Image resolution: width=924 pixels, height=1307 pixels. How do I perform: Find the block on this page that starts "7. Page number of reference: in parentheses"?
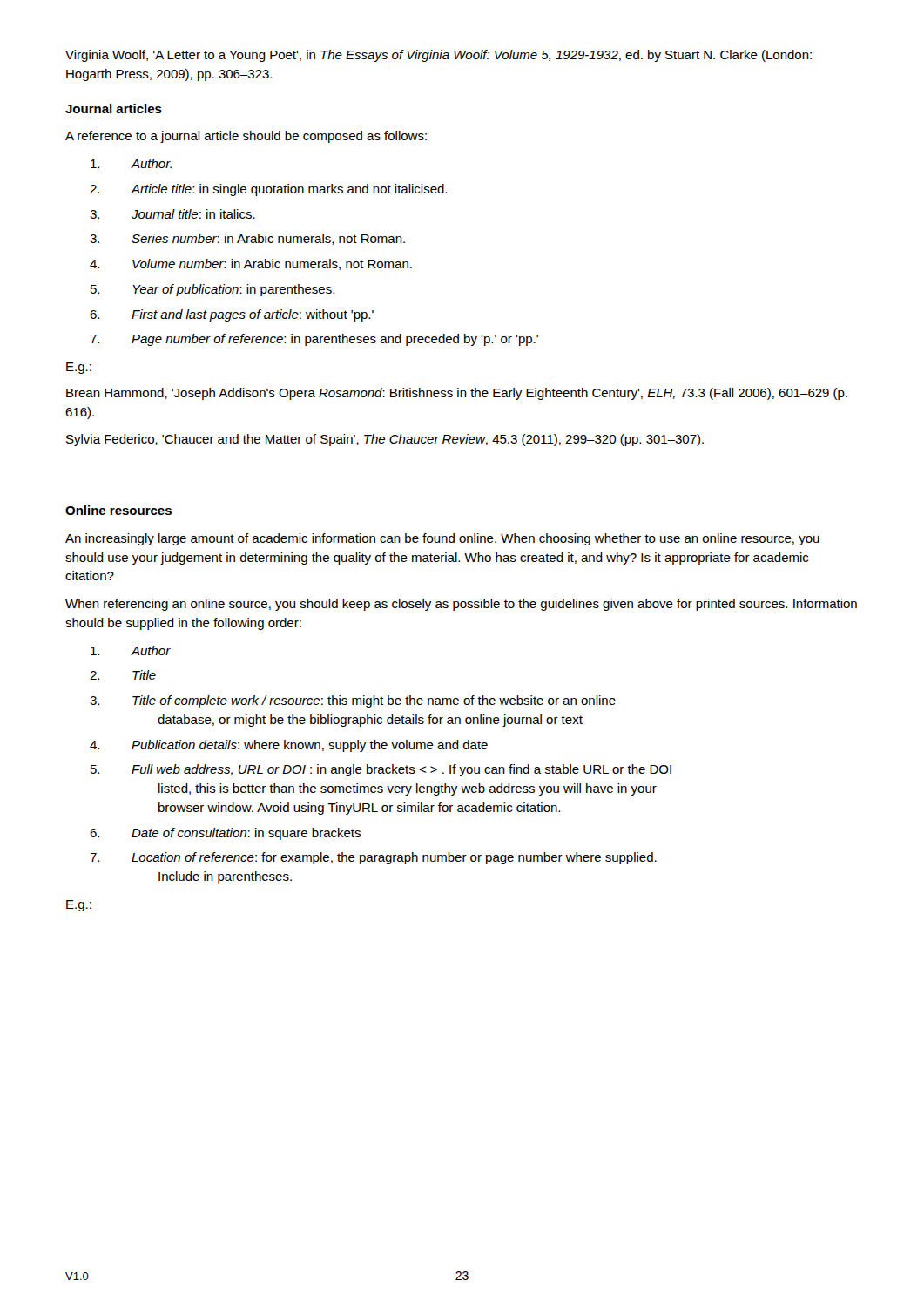[x=462, y=339]
